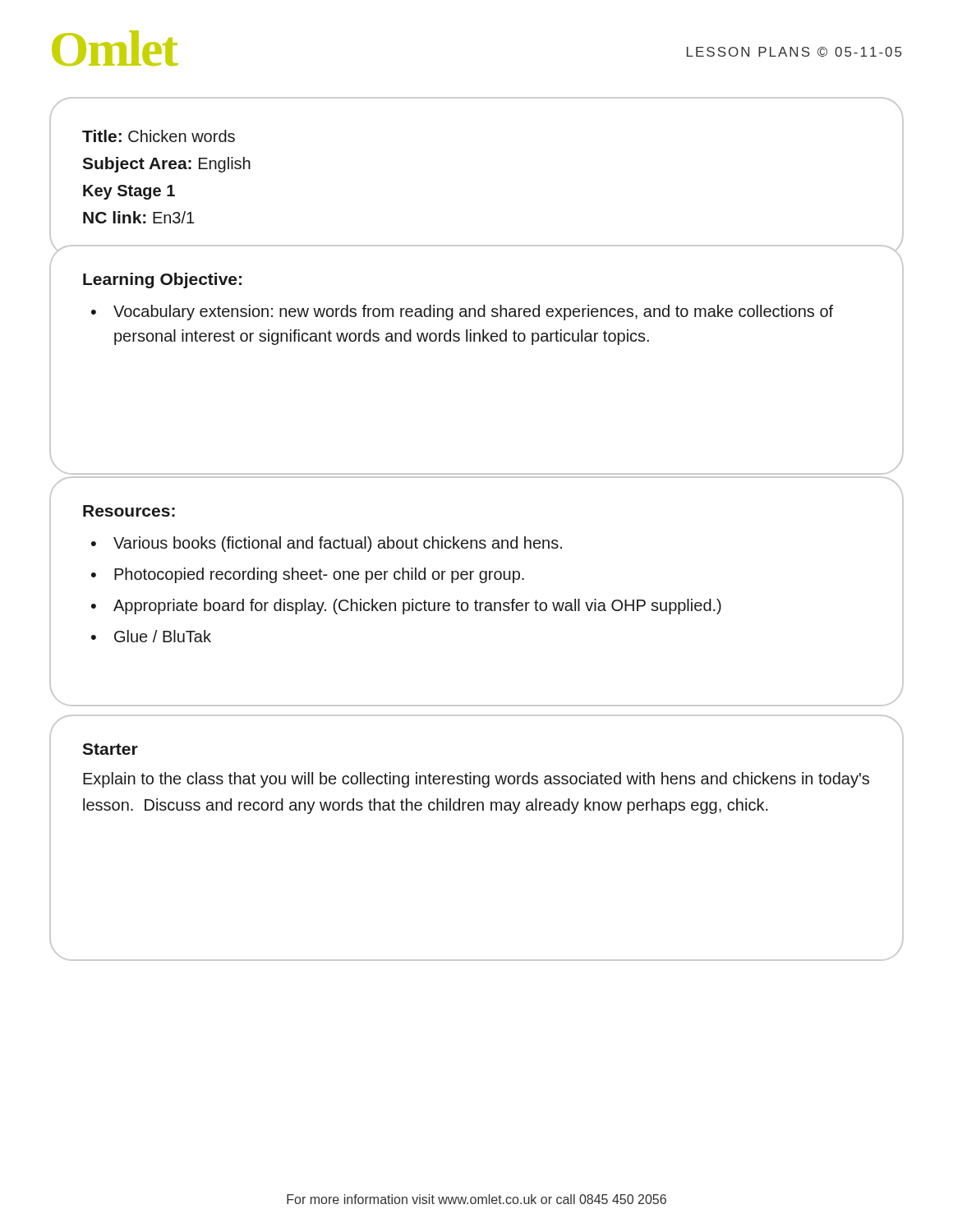Select the element starting "Various books (fictional and factual) about chickens and"
This screenshot has width=953, height=1232.
[338, 543]
